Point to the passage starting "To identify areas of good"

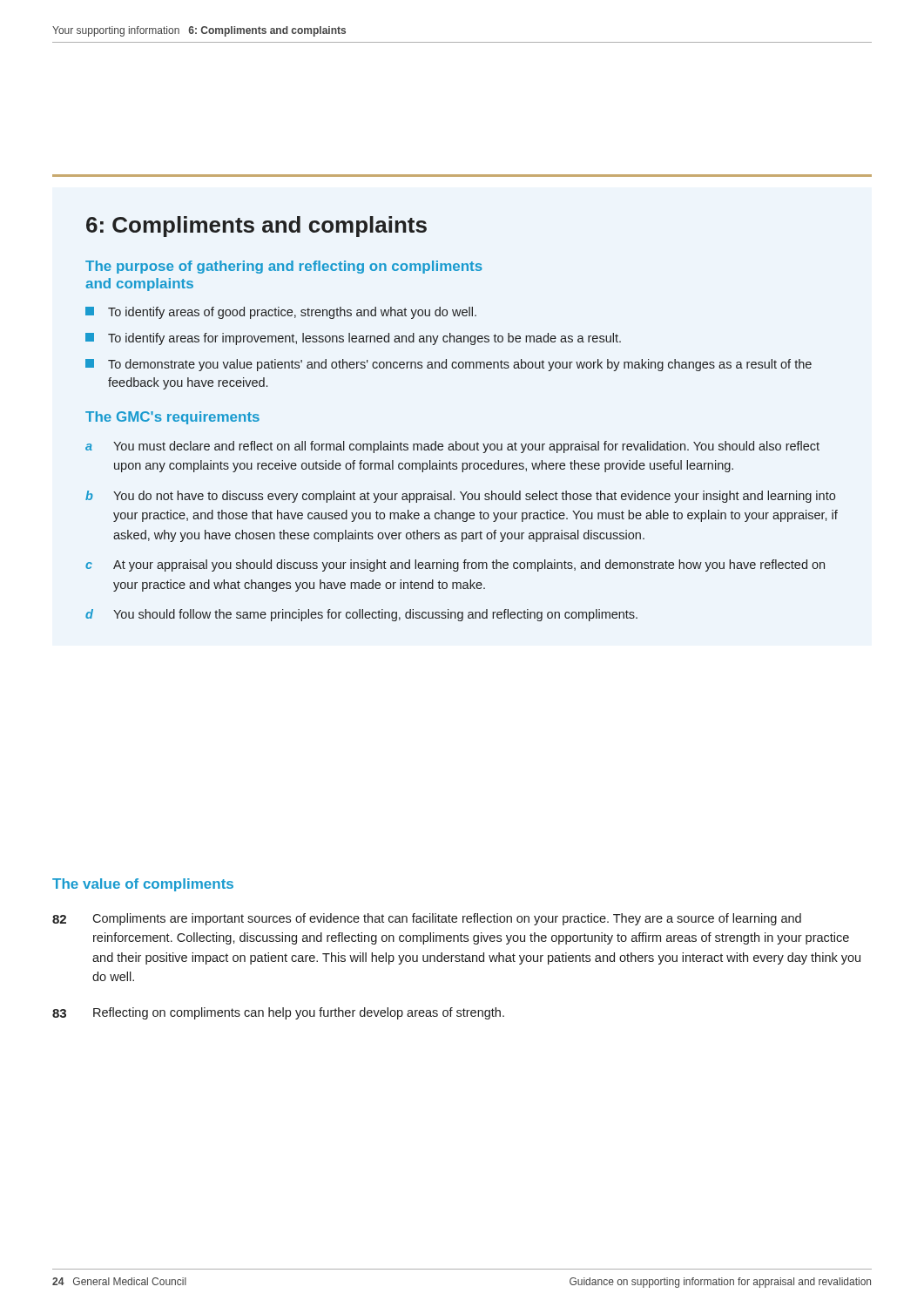tap(281, 313)
